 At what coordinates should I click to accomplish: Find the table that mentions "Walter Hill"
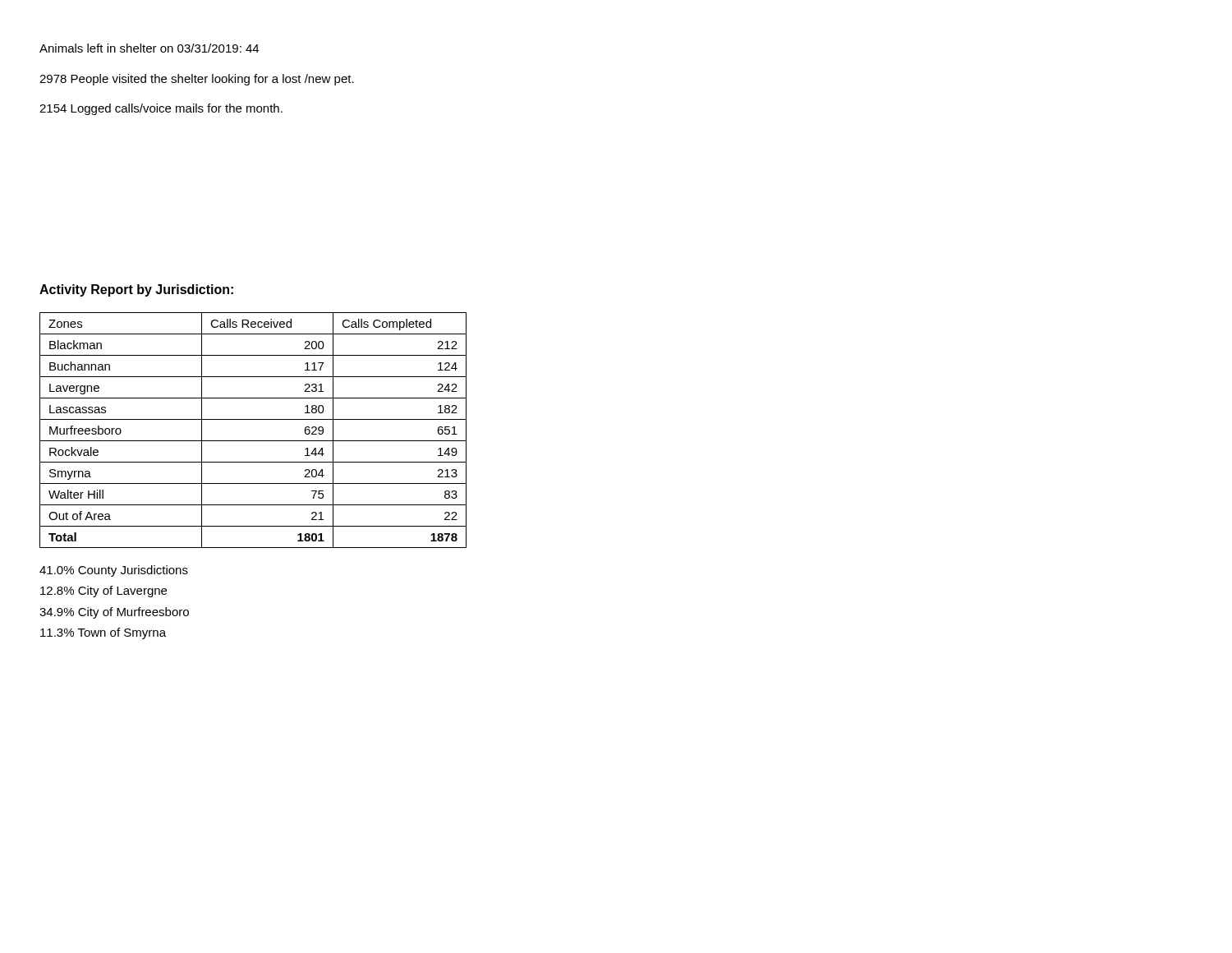(x=409, y=430)
